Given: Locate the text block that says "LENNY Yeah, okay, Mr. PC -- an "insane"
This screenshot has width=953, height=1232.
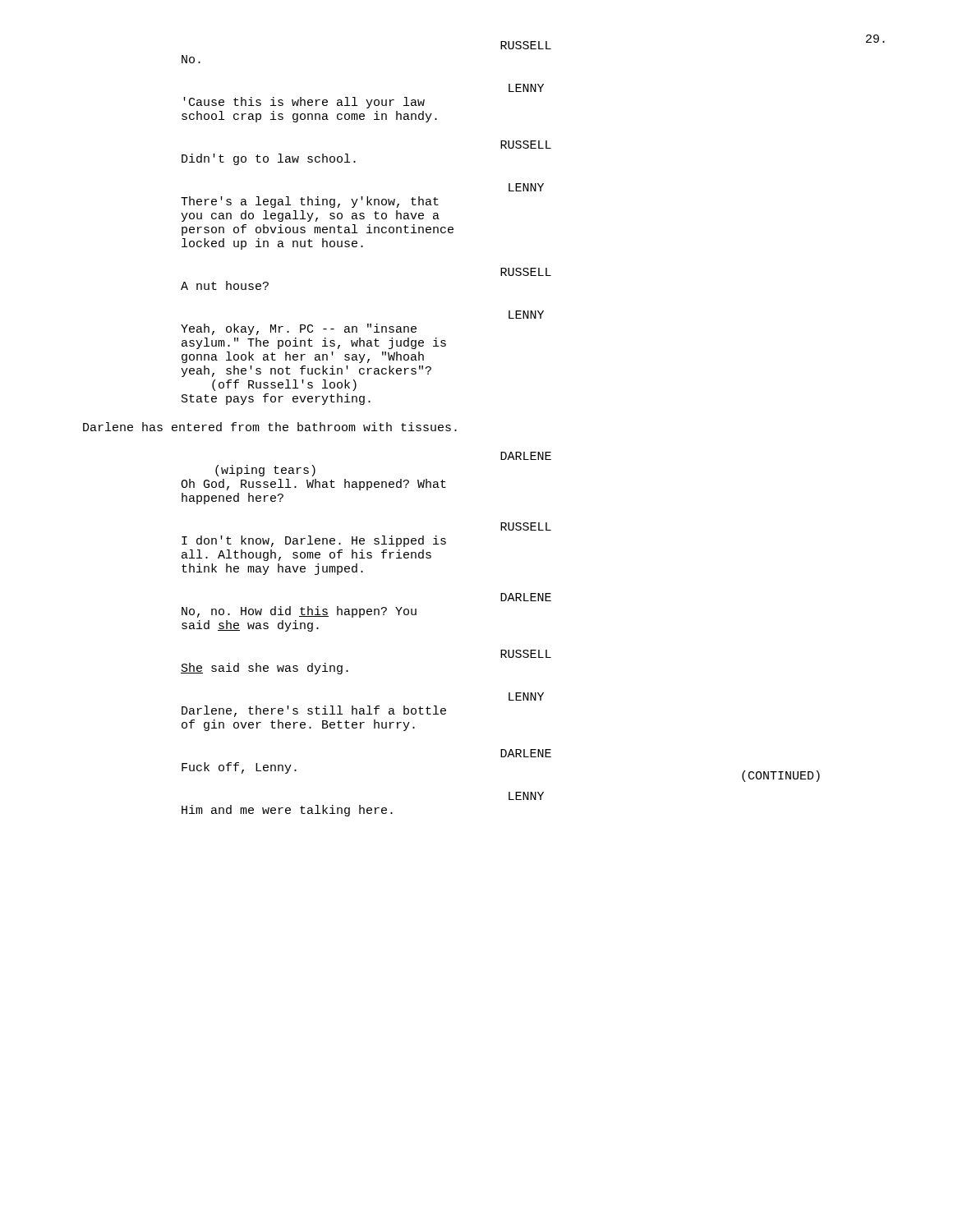Looking at the screenshot, I should (x=526, y=315).
